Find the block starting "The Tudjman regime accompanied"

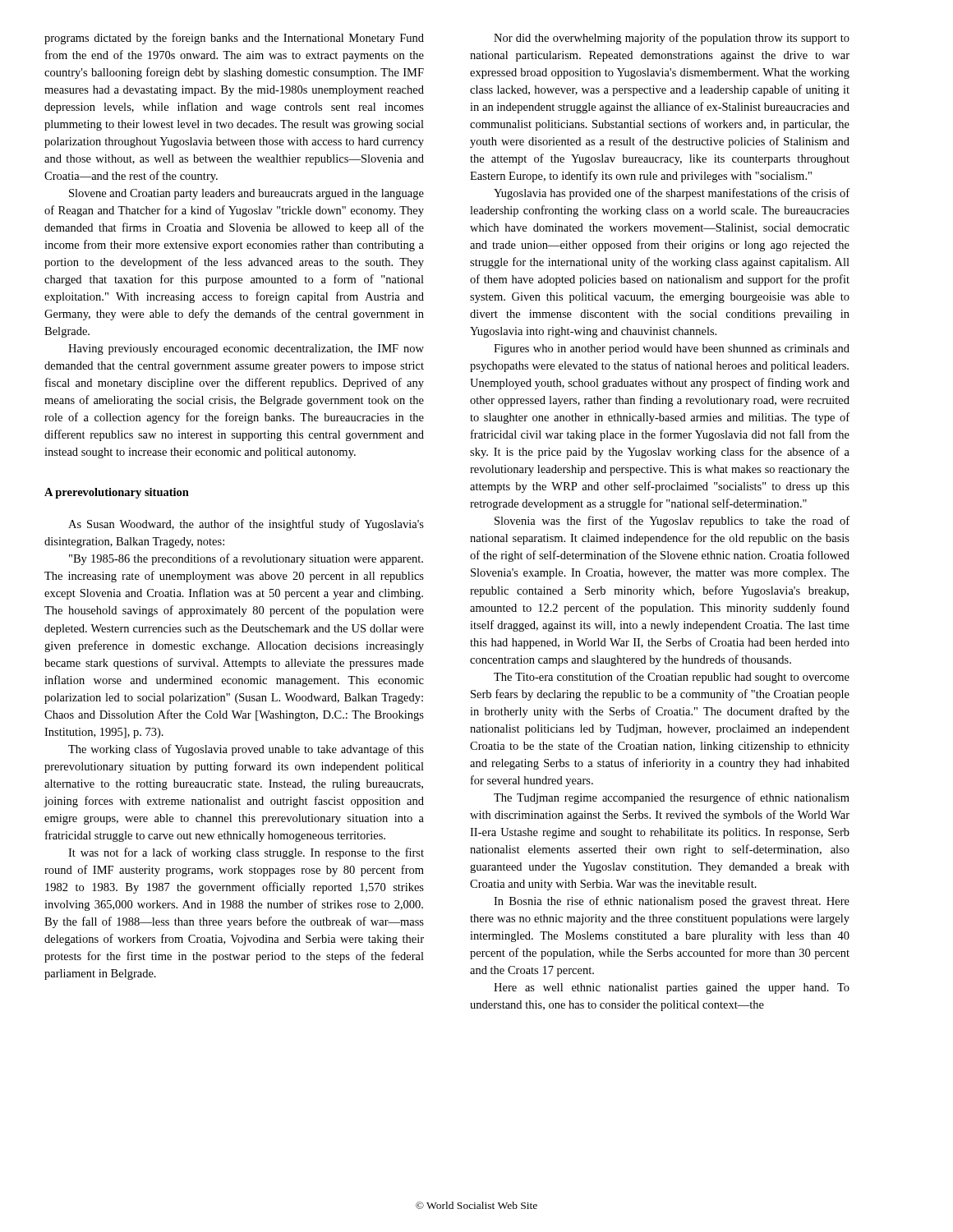pos(660,841)
